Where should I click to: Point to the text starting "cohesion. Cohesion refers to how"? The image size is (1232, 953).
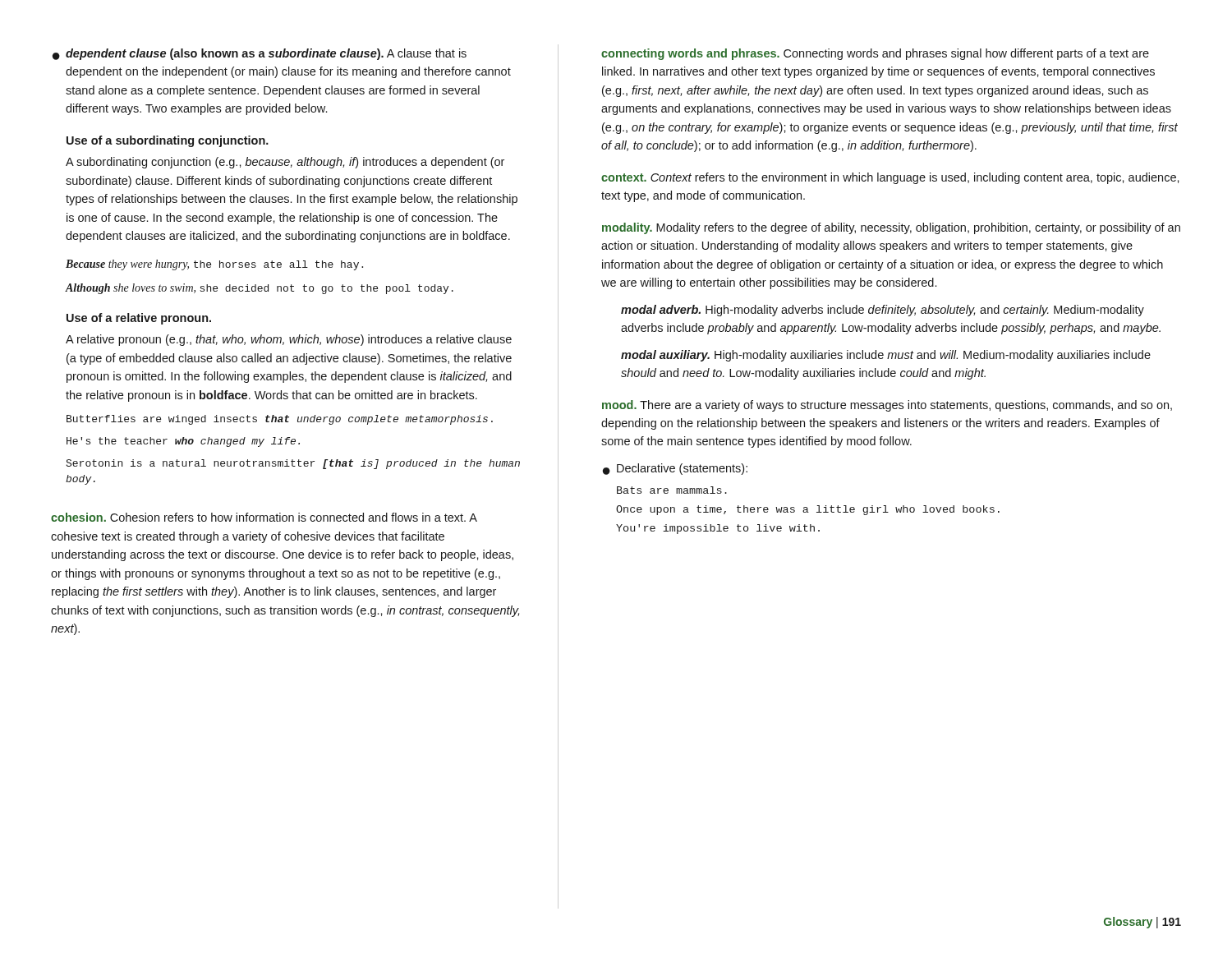(286, 574)
